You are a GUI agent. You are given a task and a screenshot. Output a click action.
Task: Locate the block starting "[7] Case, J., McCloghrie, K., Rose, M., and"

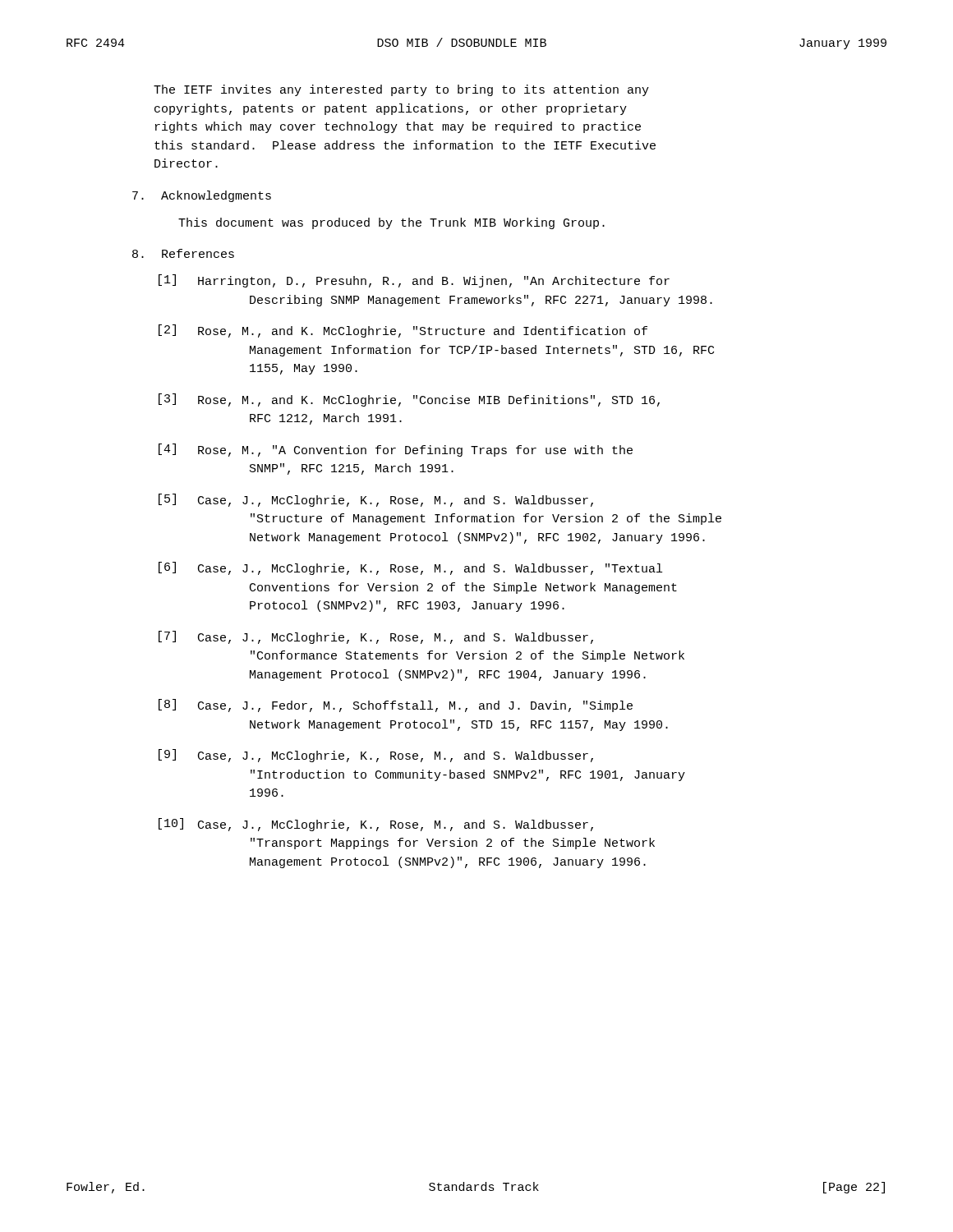coord(421,657)
